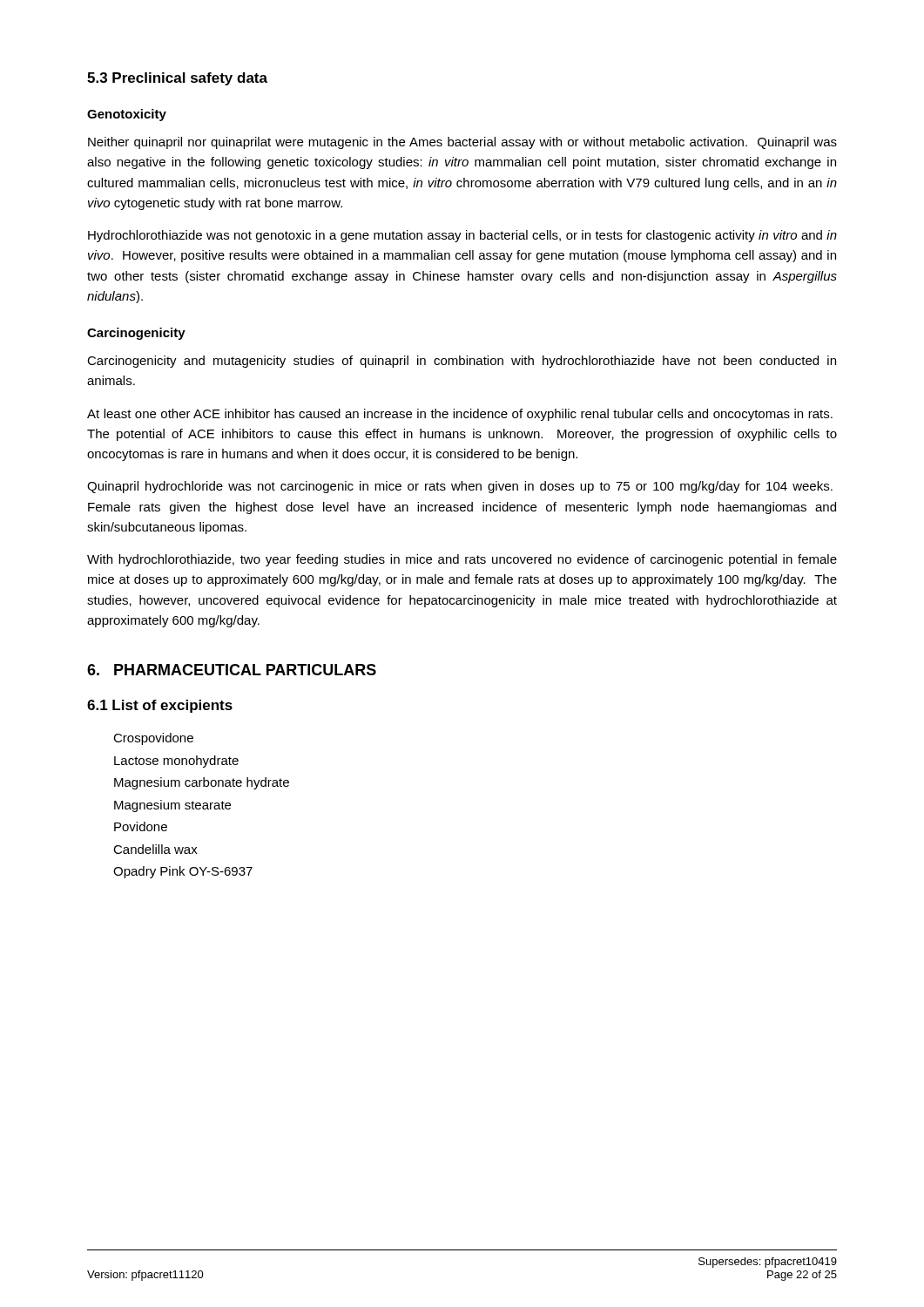Image resolution: width=924 pixels, height=1307 pixels.
Task: Find "5.3 Preclinical safety data" on this page
Action: pyautogui.click(x=177, y=78)
